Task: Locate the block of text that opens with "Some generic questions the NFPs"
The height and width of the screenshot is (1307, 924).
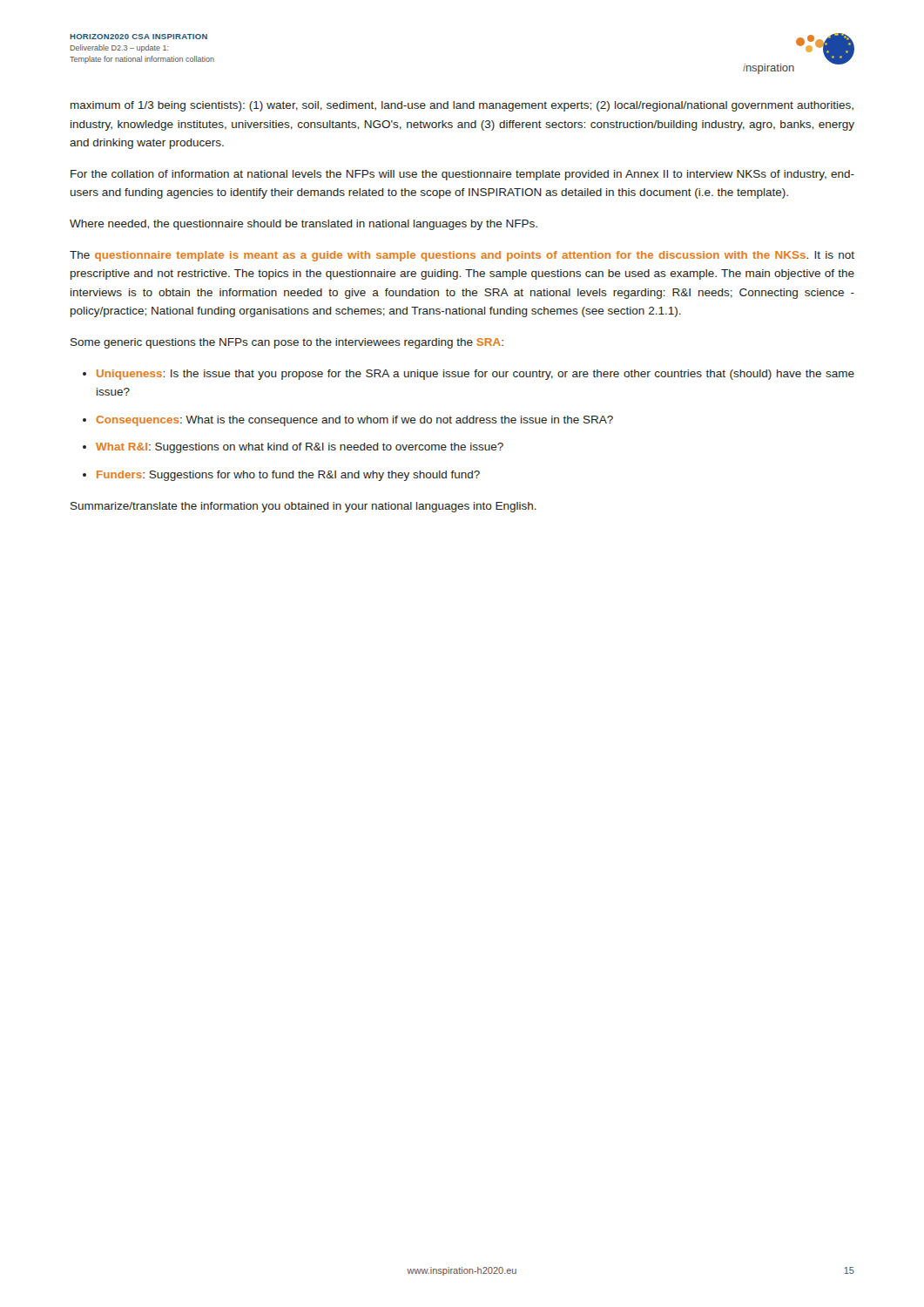Action: [287, 342]
